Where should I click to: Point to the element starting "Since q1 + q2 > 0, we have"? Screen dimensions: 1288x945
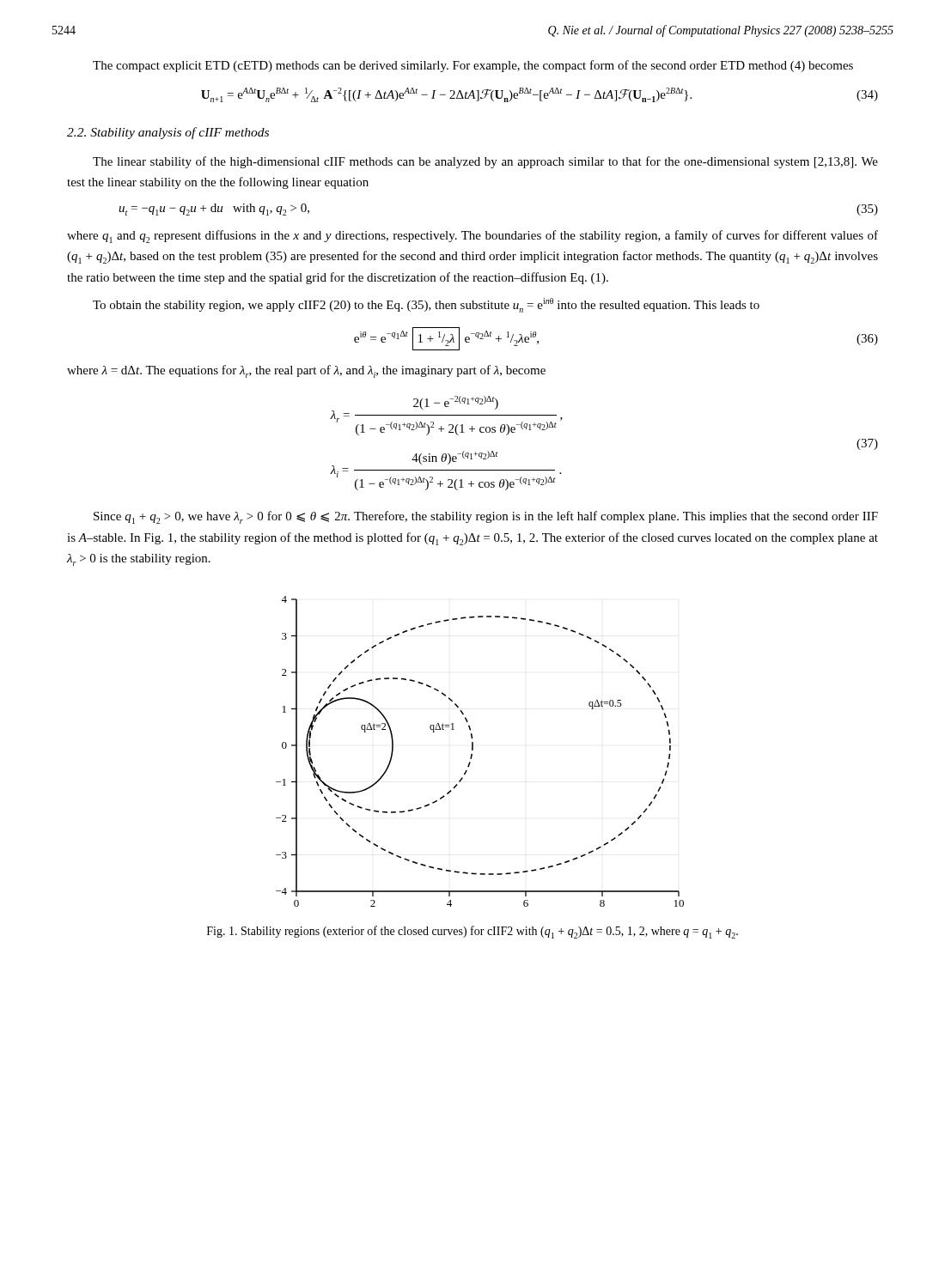472,538
